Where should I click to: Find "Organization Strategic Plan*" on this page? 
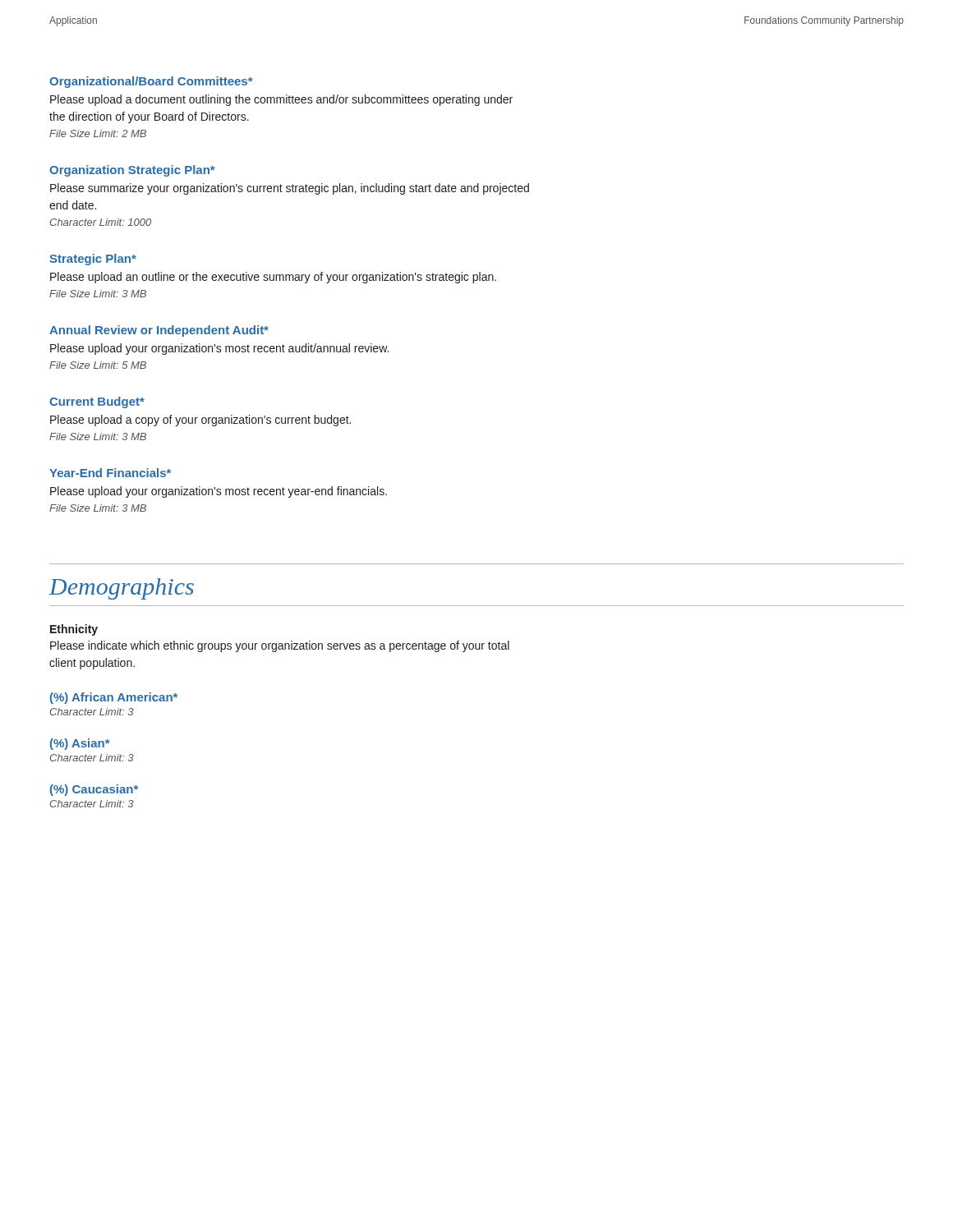click(x=132, y=170)
